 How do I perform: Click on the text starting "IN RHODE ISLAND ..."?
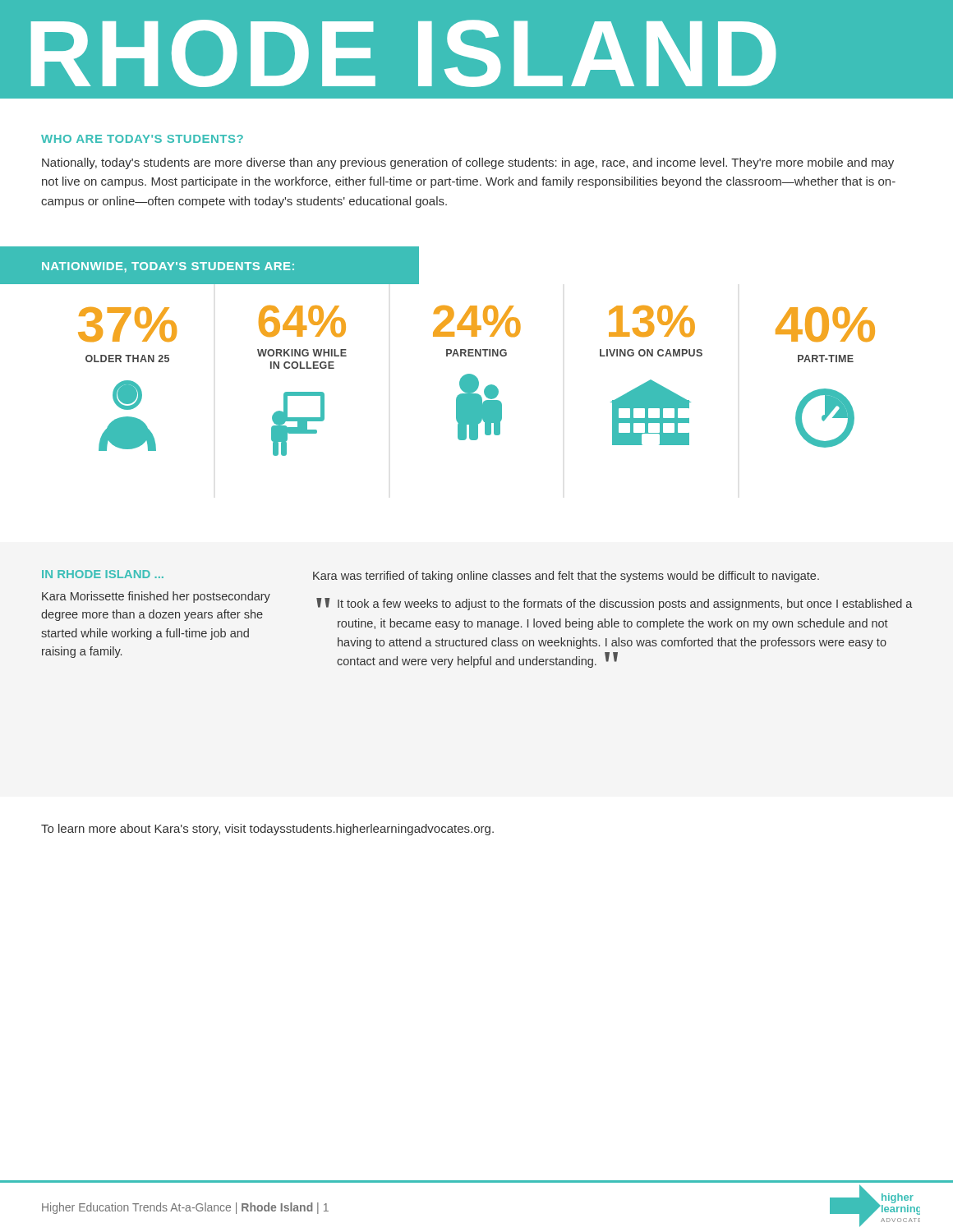103,574
